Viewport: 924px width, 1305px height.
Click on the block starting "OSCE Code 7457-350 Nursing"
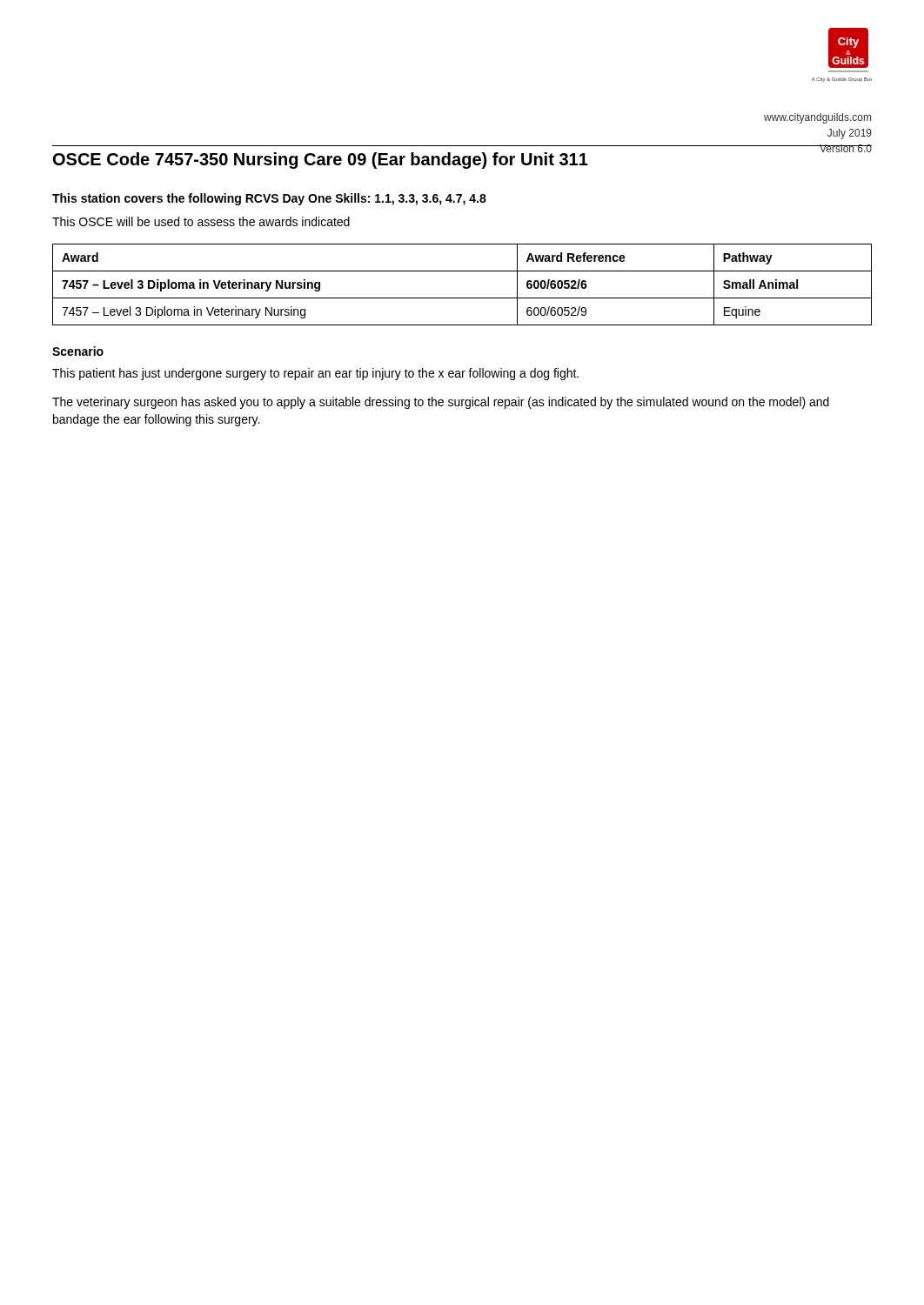pyautogui.click(x=320, y=159)
